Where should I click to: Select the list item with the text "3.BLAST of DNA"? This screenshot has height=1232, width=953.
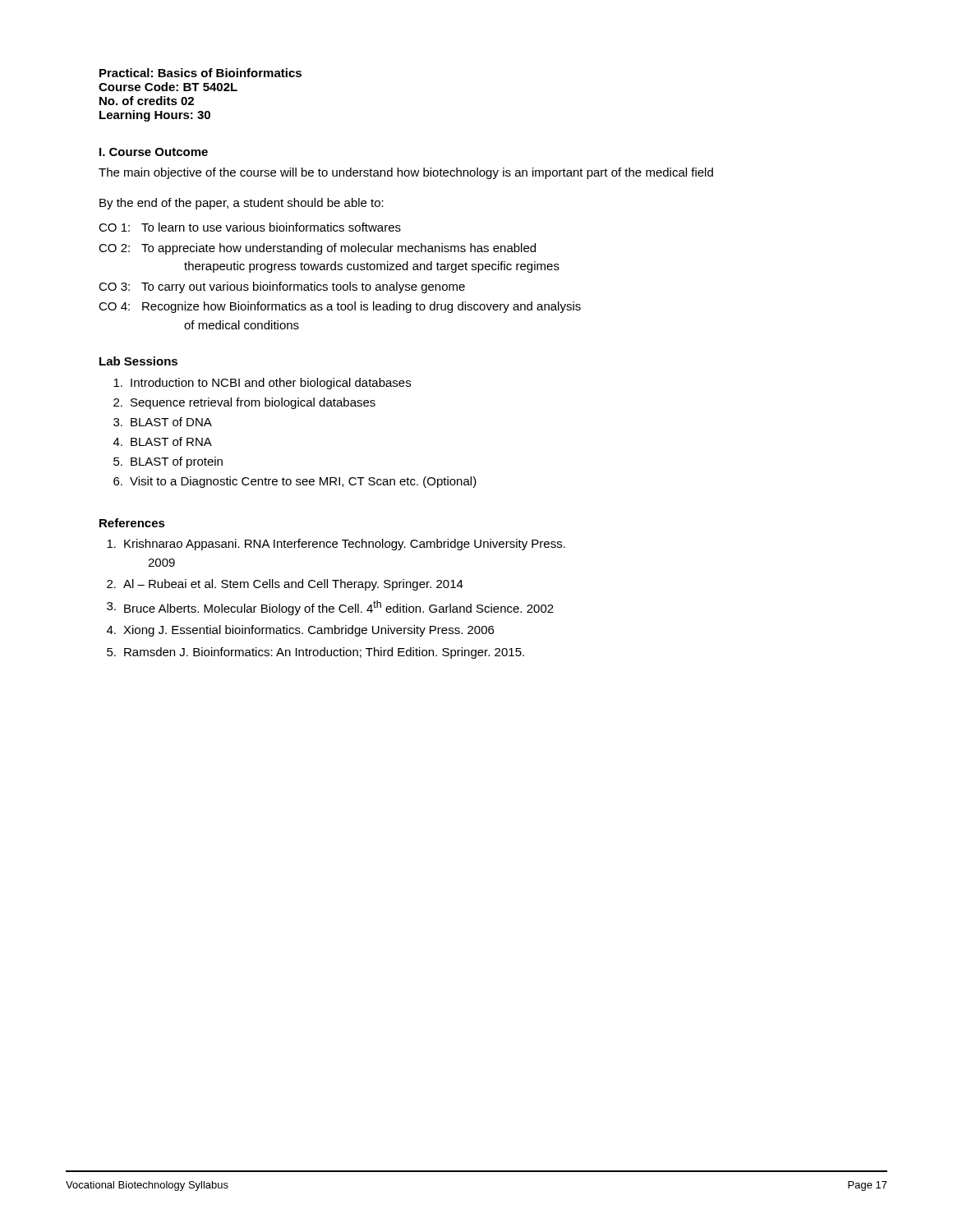coord(155,422)
